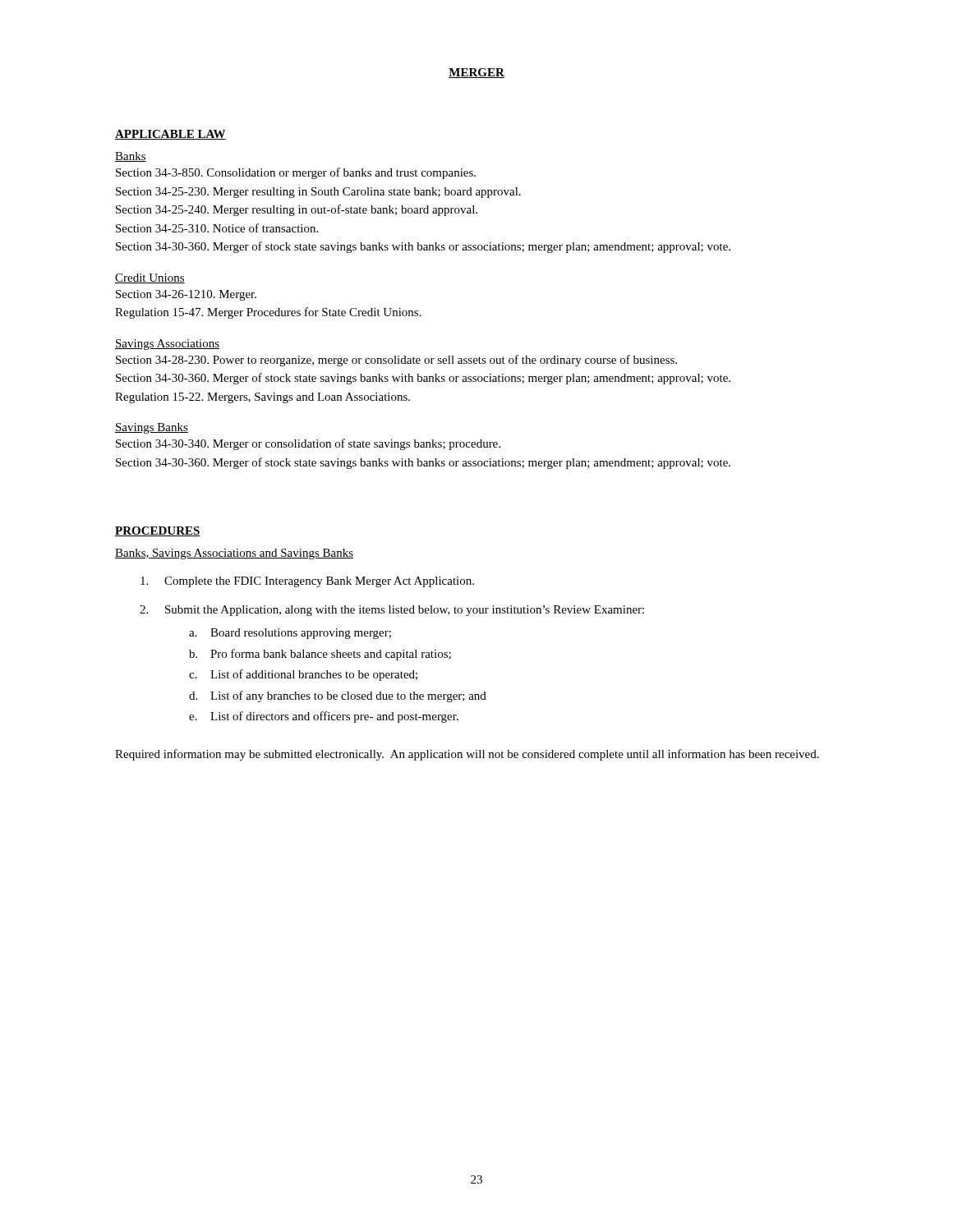
Task: Where is the passage that starts "Required information may be submitted"?
Action: (467, 754)
